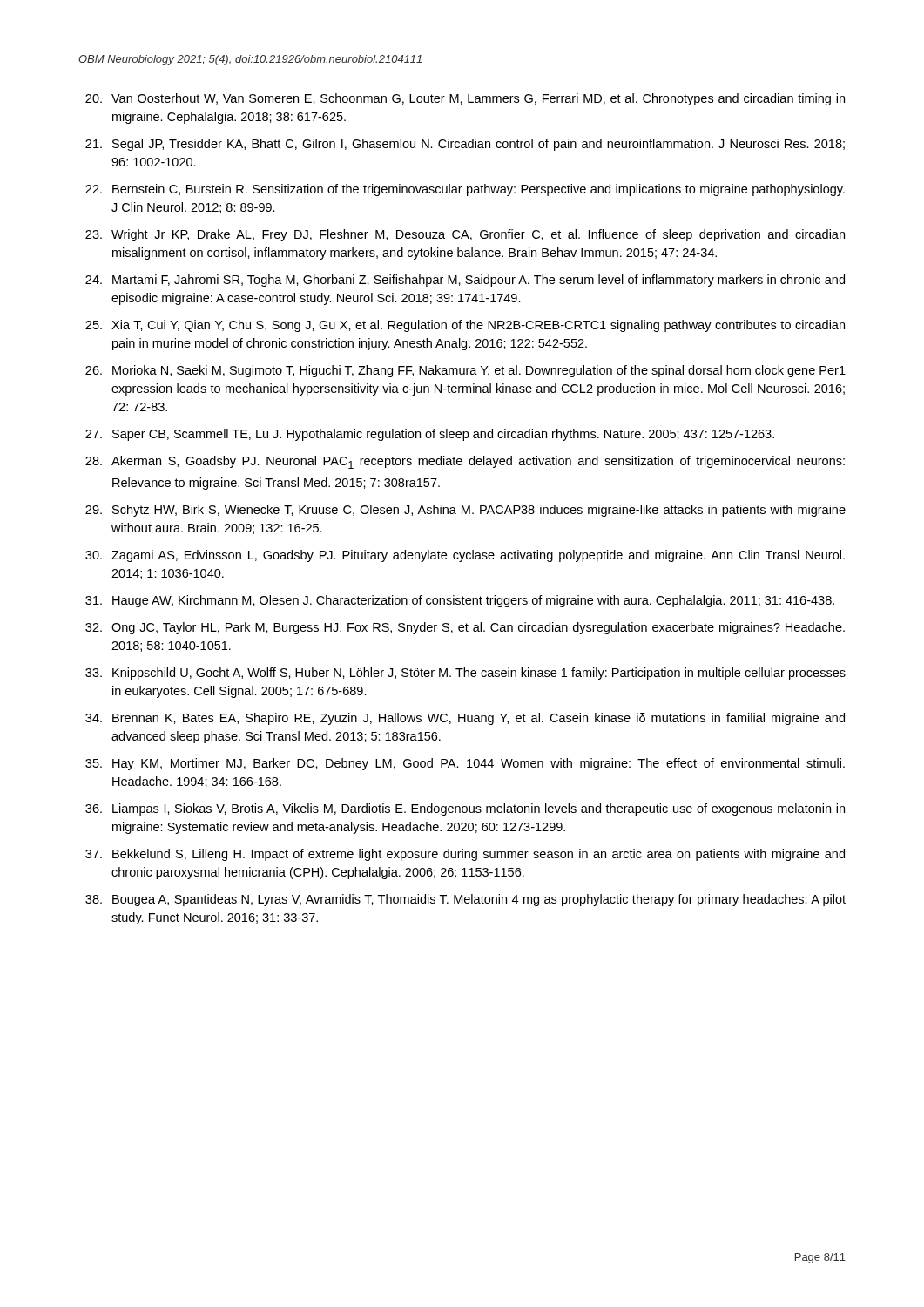
Task: Locate the region starting "32. Ong JC, Taylor HL,"
Action: [x=462, y=637]
